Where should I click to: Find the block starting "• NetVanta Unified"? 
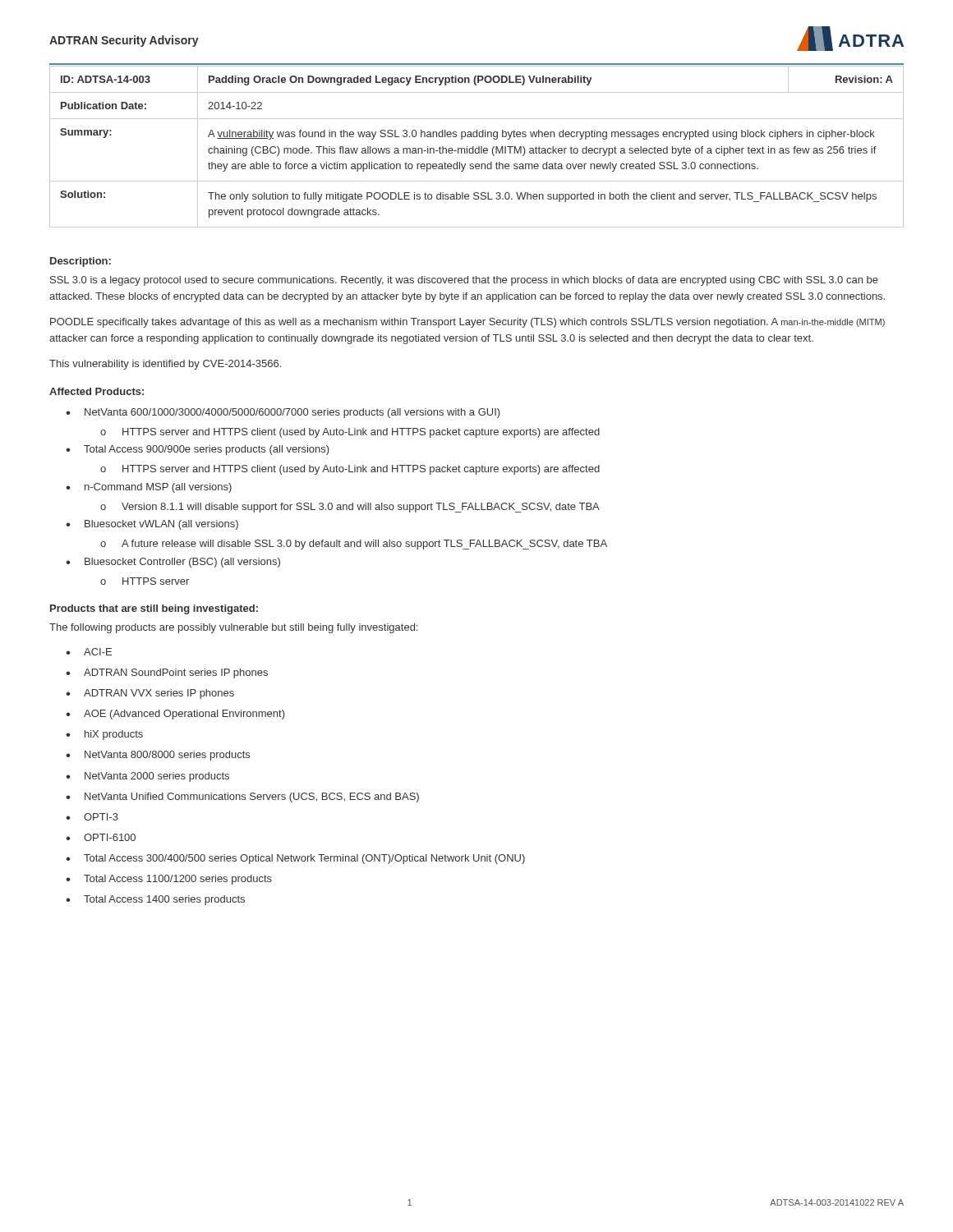(x=243, y=797)
